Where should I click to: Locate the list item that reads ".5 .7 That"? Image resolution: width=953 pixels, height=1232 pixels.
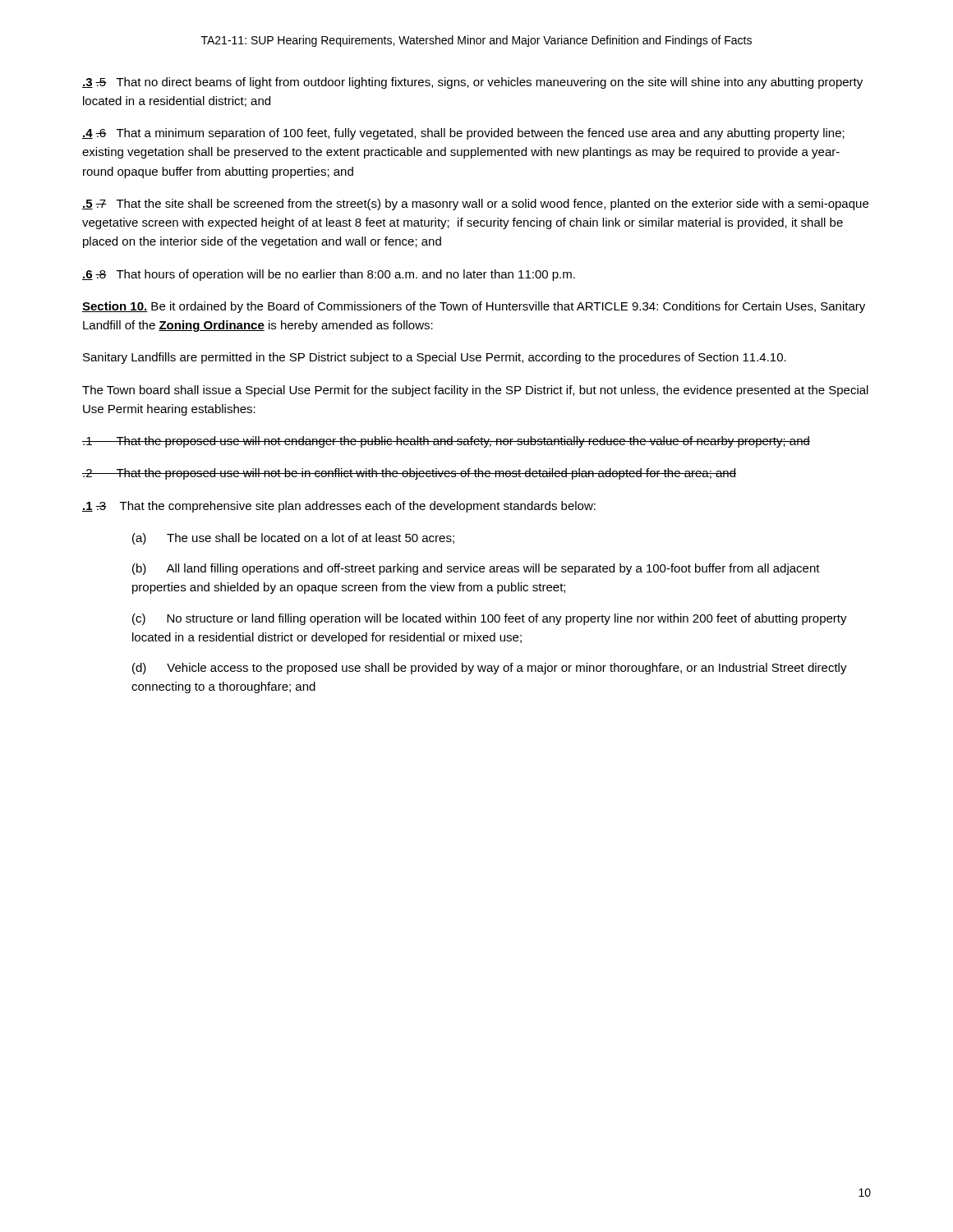click(x=476, y=222)
